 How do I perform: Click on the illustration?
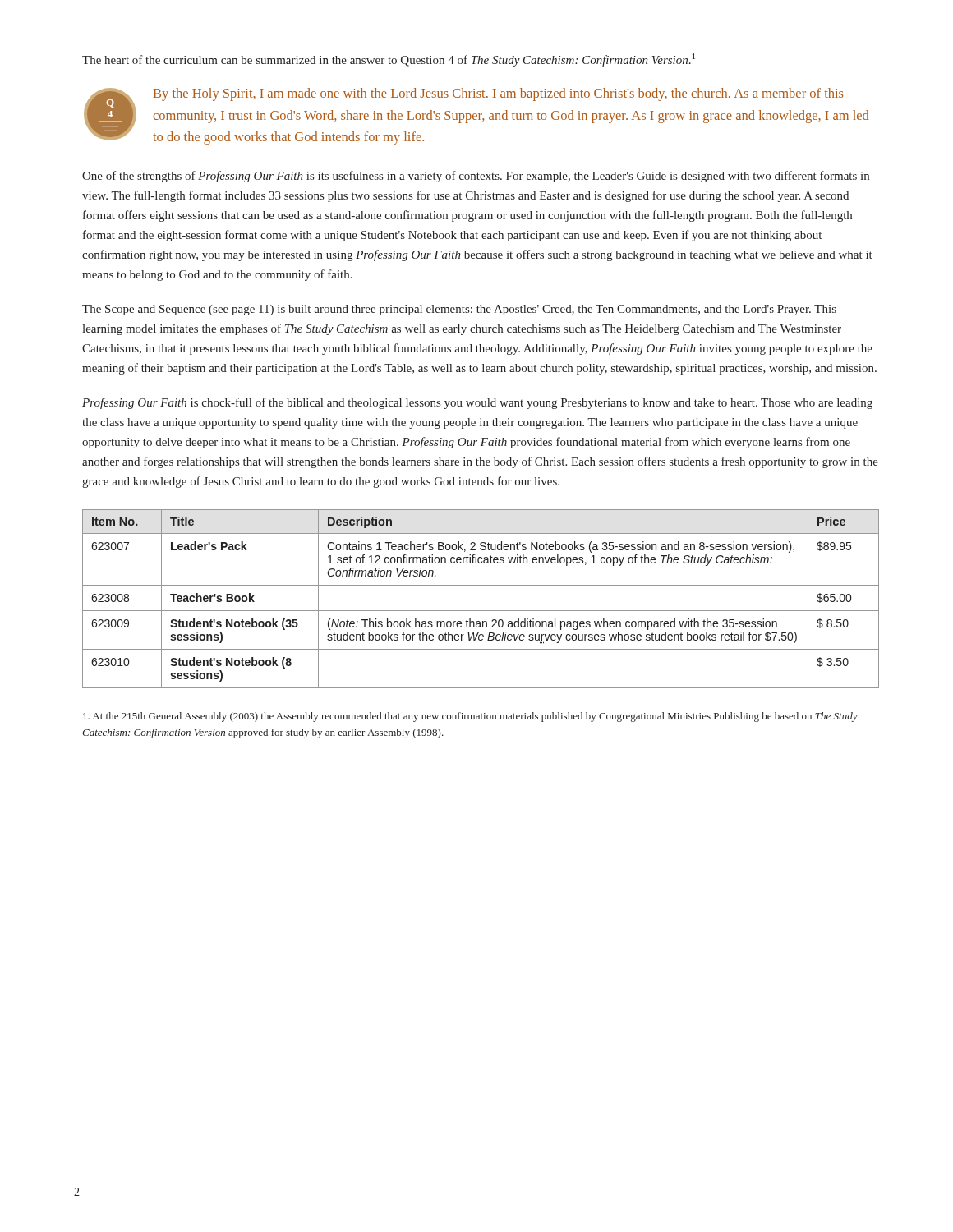pyautogui.click(x=481, y=116)
